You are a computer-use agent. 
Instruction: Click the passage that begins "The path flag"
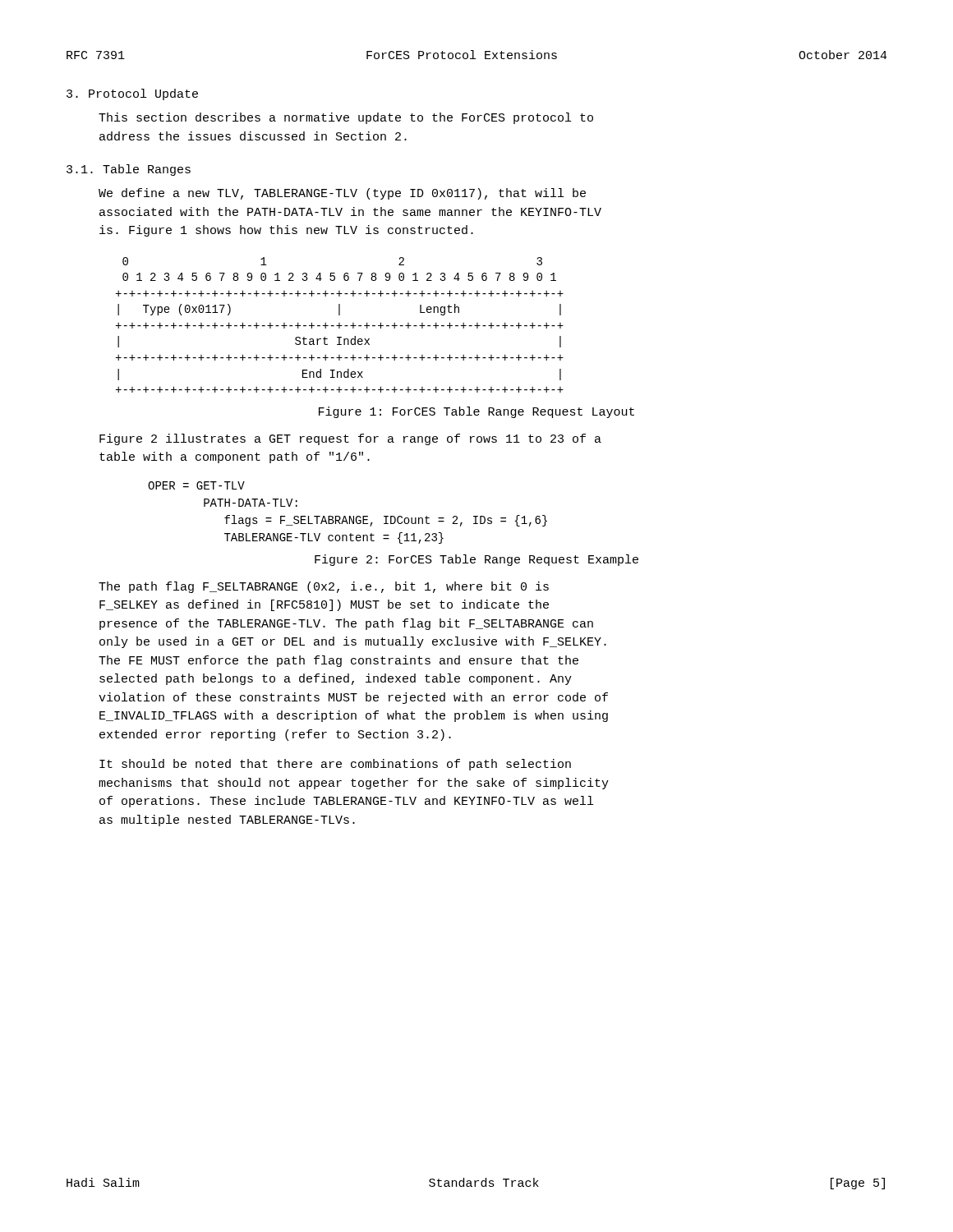click(354, 661)
